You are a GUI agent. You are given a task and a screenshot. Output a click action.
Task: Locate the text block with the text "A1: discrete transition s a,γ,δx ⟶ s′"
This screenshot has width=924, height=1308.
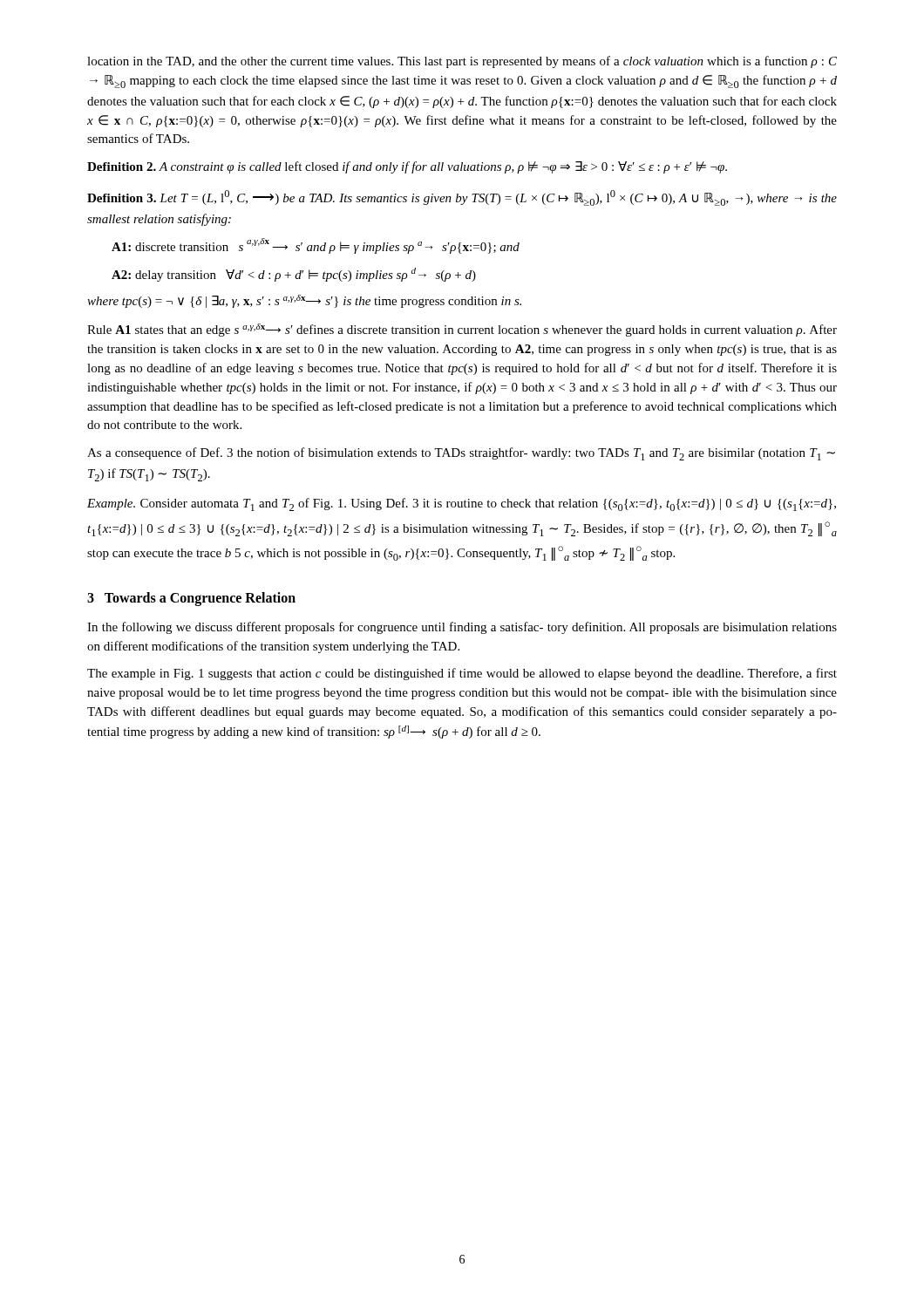tap(474, 246)
